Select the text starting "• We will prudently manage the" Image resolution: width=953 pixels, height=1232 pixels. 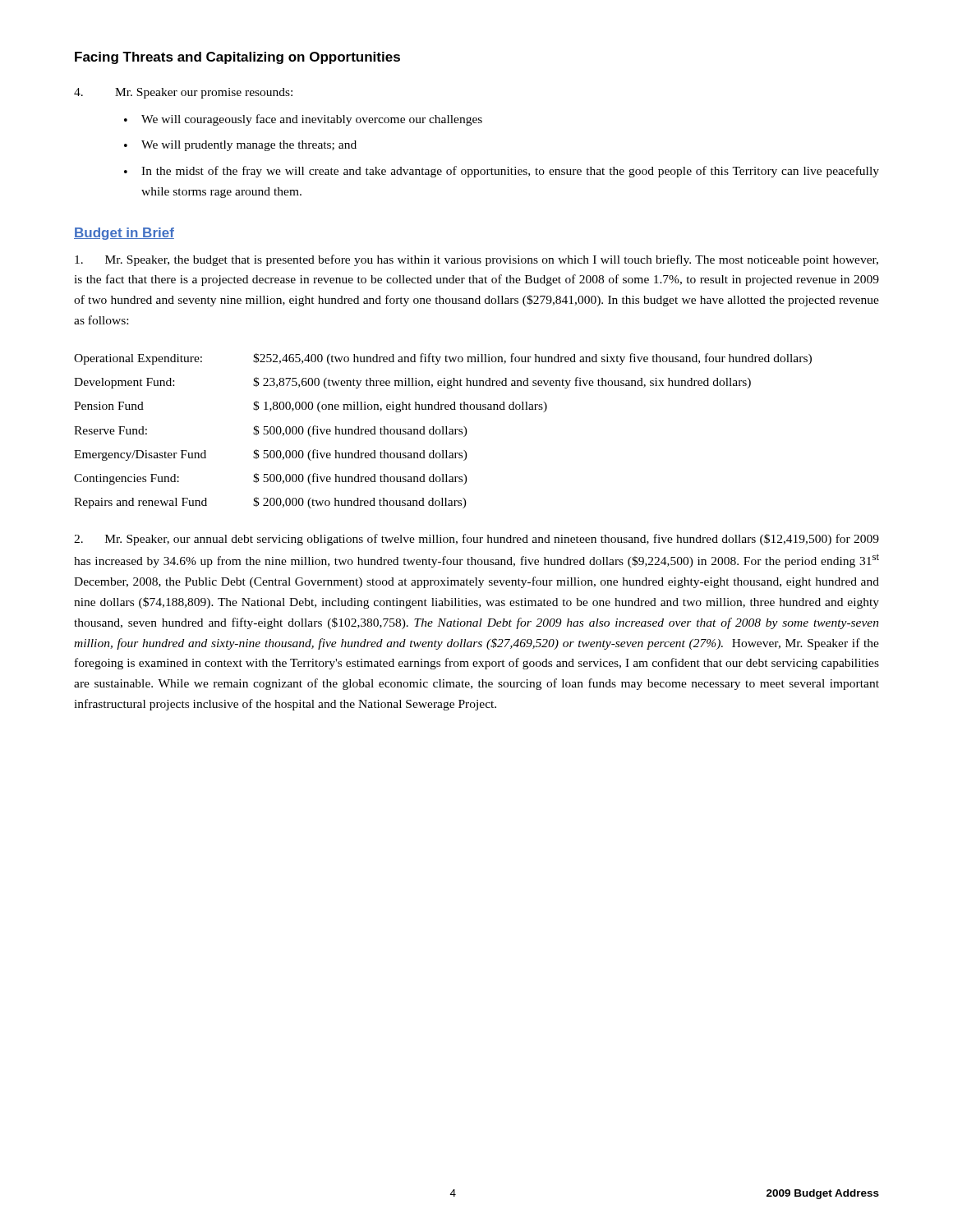click(x=240, y=146)
